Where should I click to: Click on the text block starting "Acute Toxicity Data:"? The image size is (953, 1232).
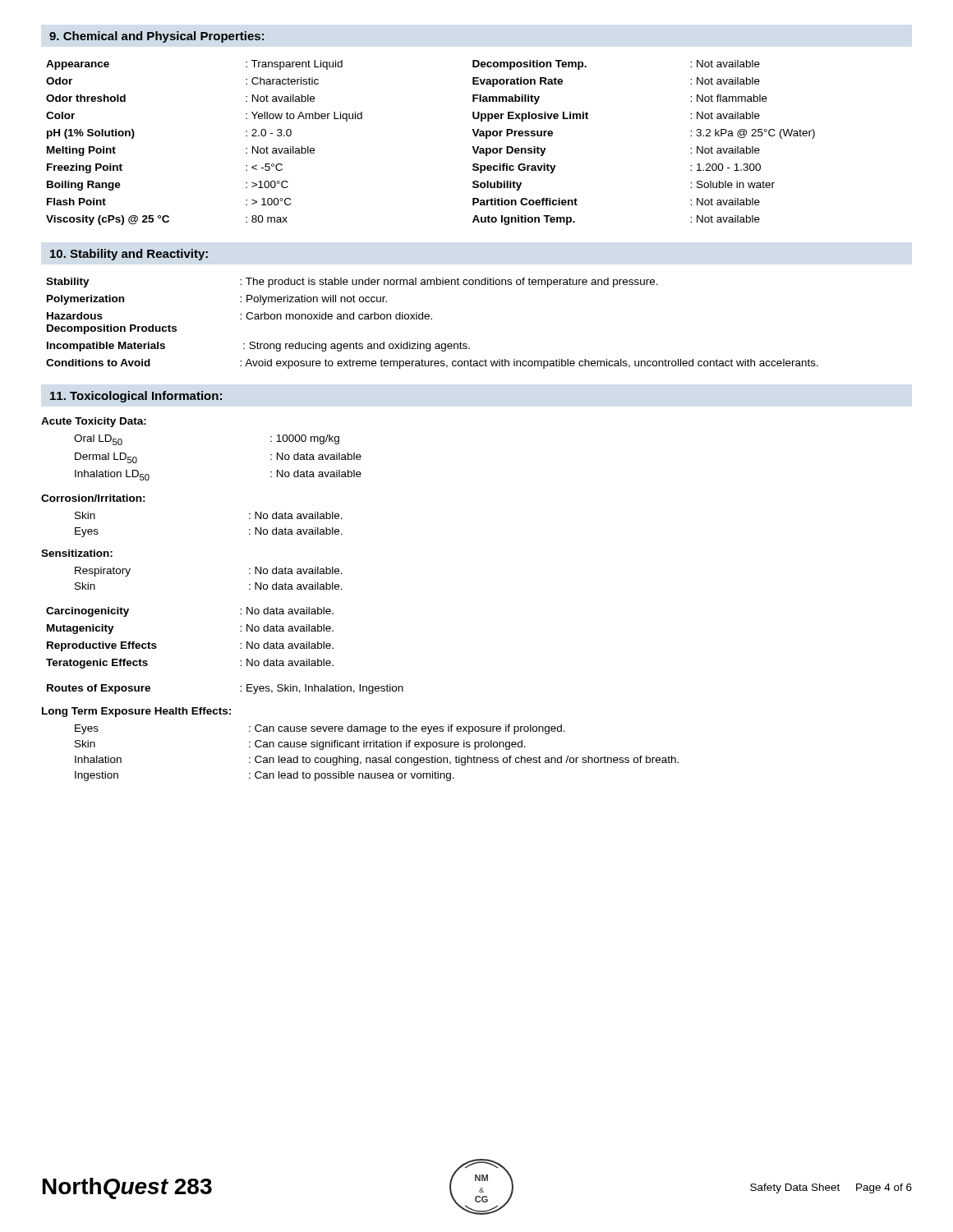[x=94, y=421]
